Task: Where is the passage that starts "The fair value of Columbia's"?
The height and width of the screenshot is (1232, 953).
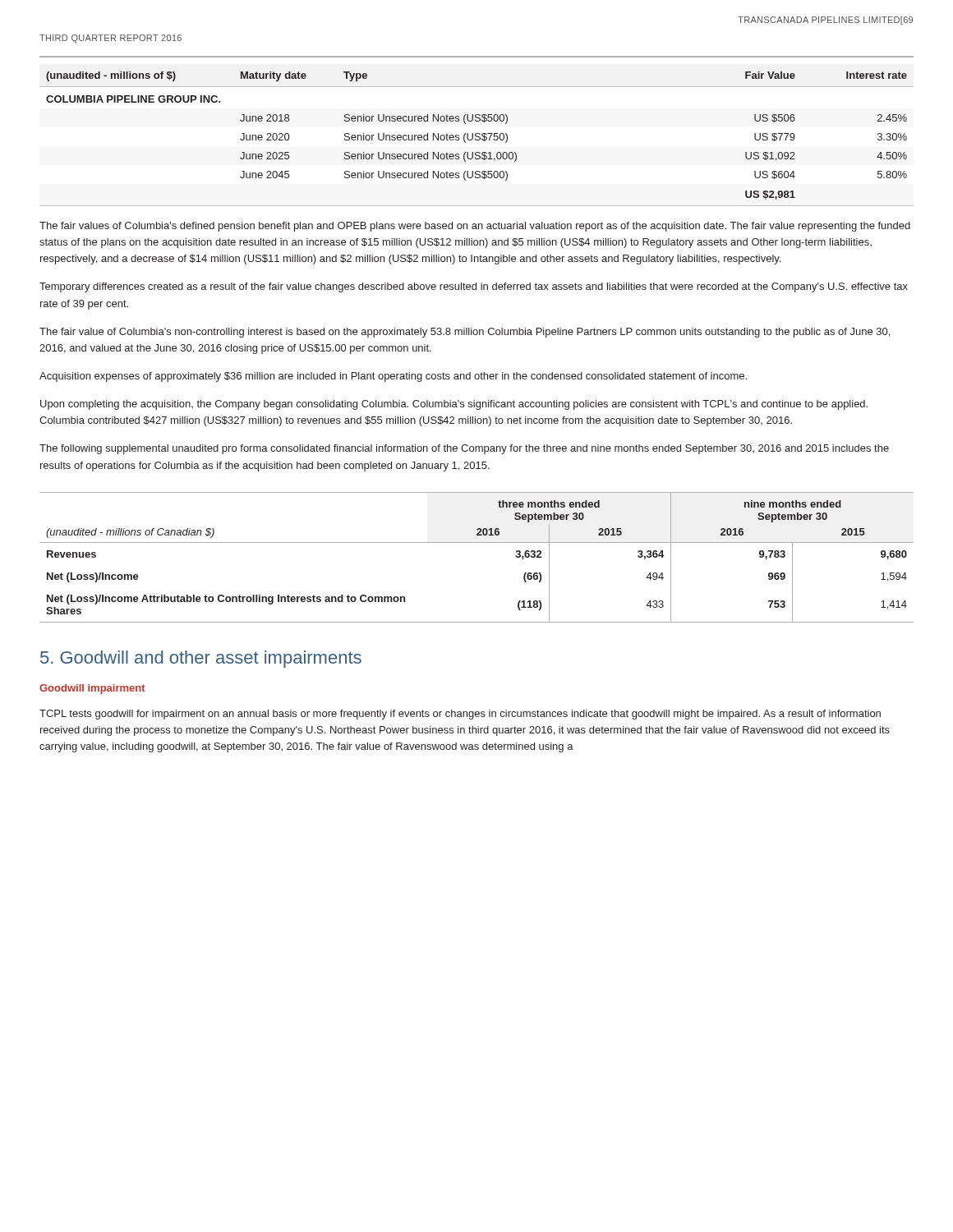Action: [x=465, y=339]
